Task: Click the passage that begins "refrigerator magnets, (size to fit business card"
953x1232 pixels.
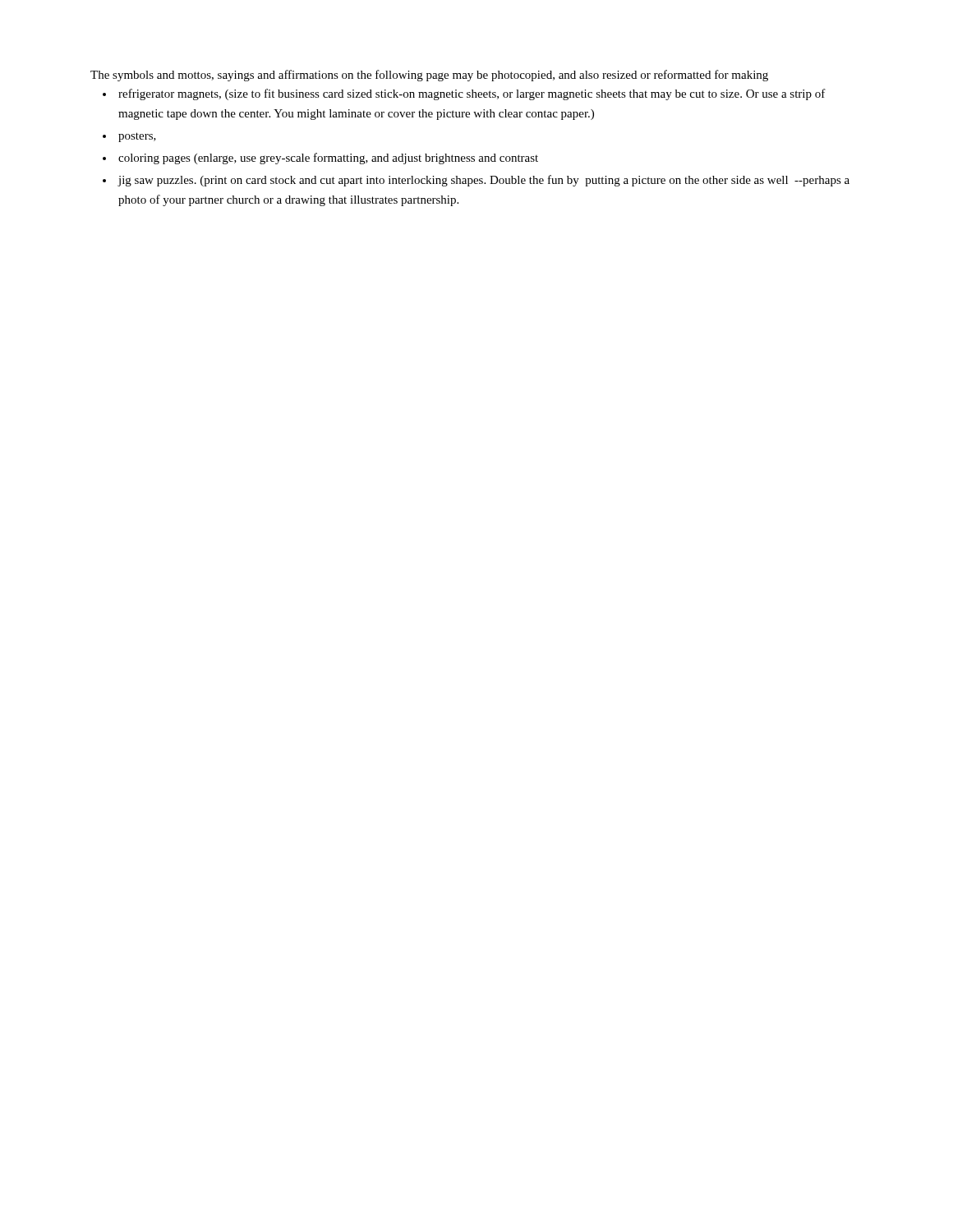Action: pyautogui.click(x=472, y=103)
